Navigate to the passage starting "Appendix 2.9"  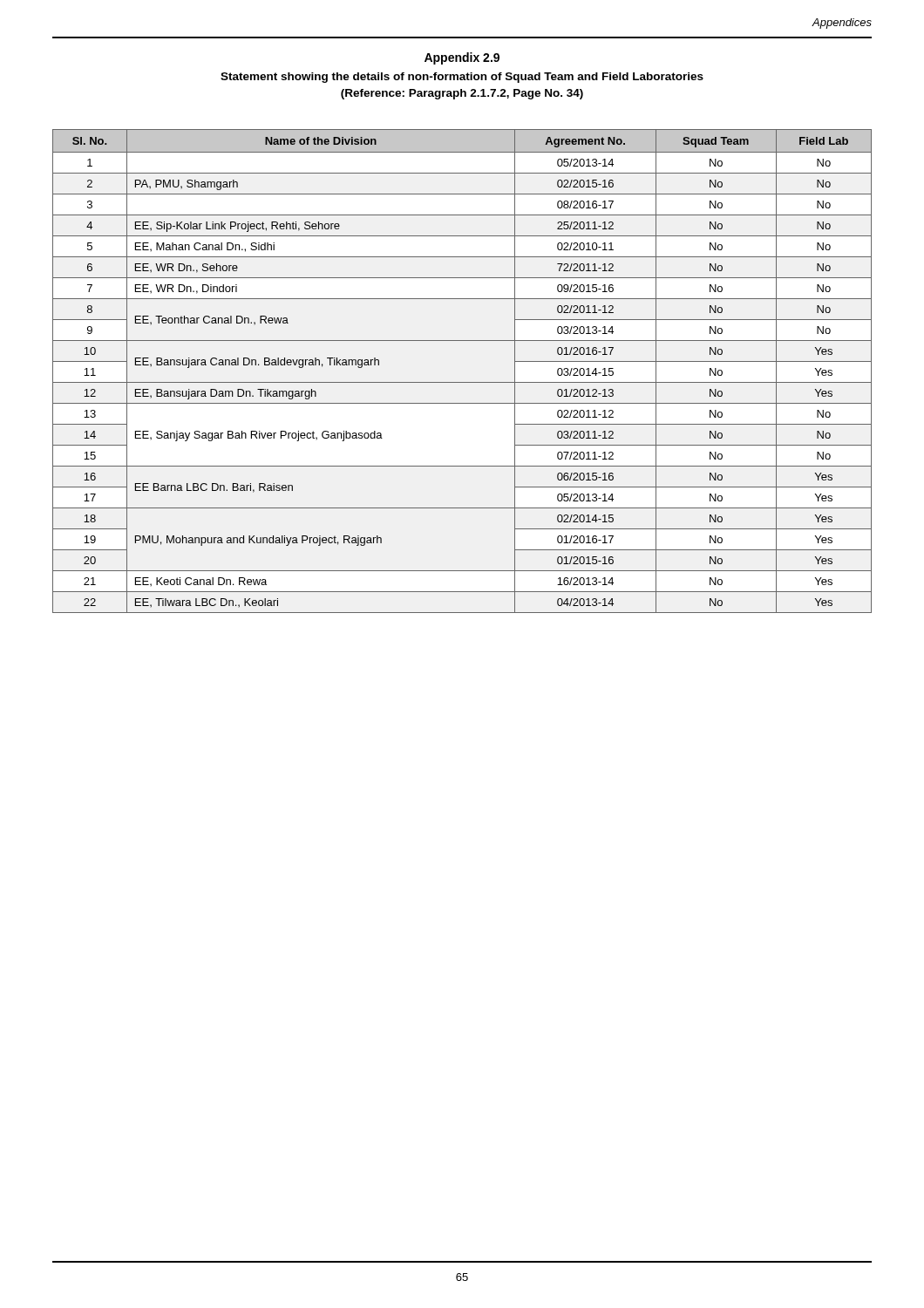click(x=462, y=58)
